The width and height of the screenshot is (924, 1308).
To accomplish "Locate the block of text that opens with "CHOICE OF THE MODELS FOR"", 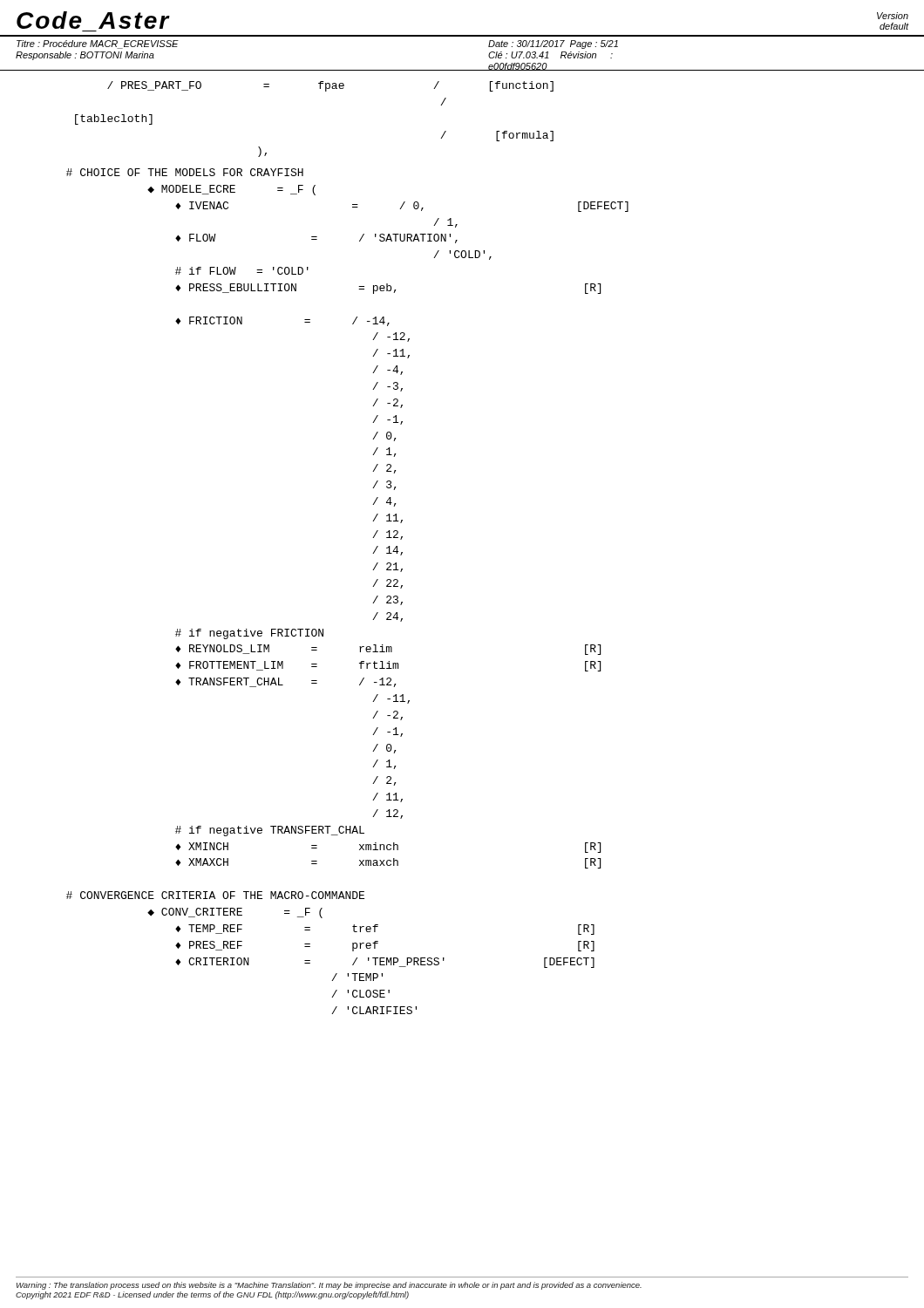I will [x=185, y=172].
